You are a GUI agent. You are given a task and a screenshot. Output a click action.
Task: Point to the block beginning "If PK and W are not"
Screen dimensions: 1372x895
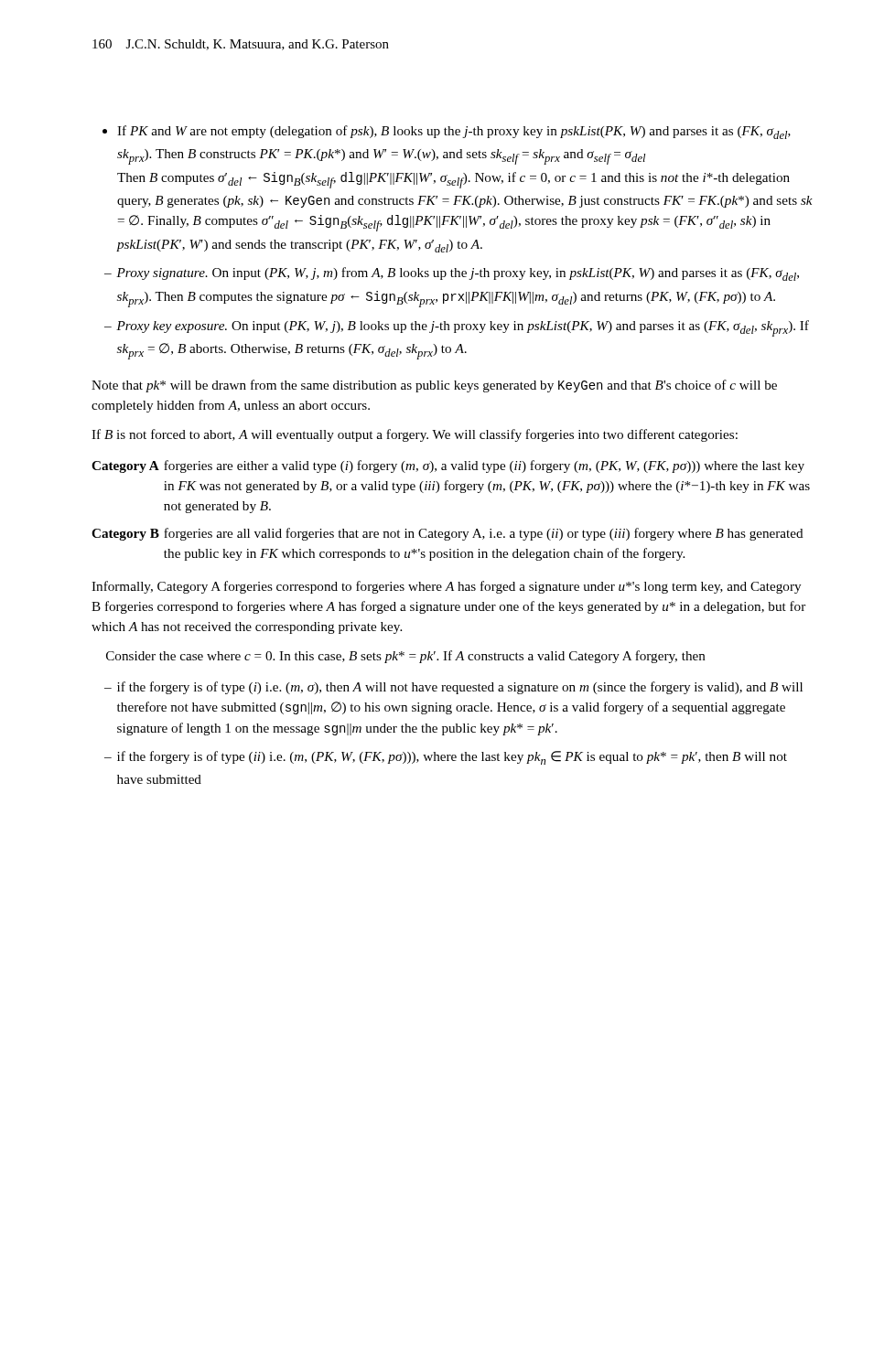click(x=465, y=189)
